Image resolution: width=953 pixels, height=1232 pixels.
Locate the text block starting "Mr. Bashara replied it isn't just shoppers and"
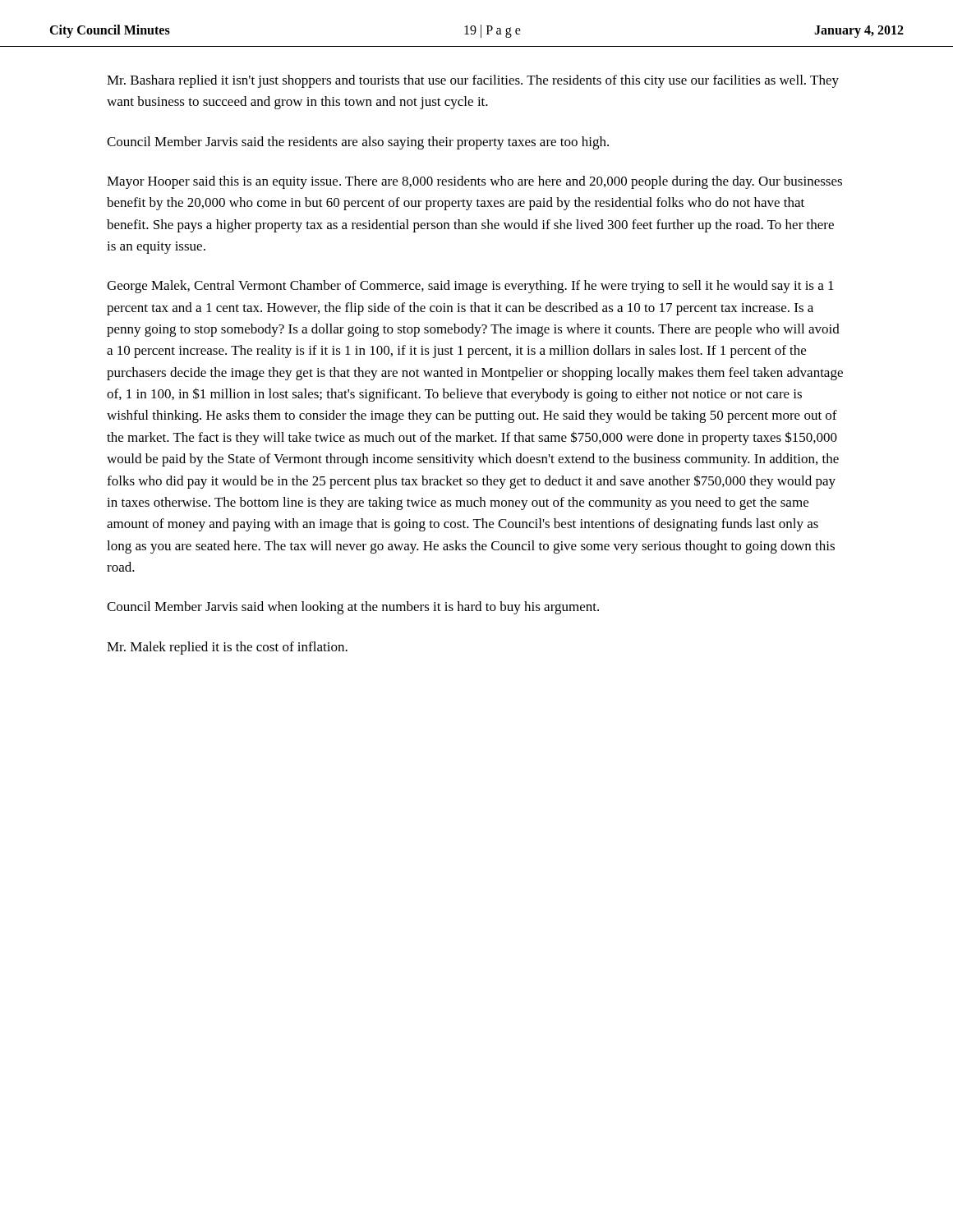pos(473,91)
